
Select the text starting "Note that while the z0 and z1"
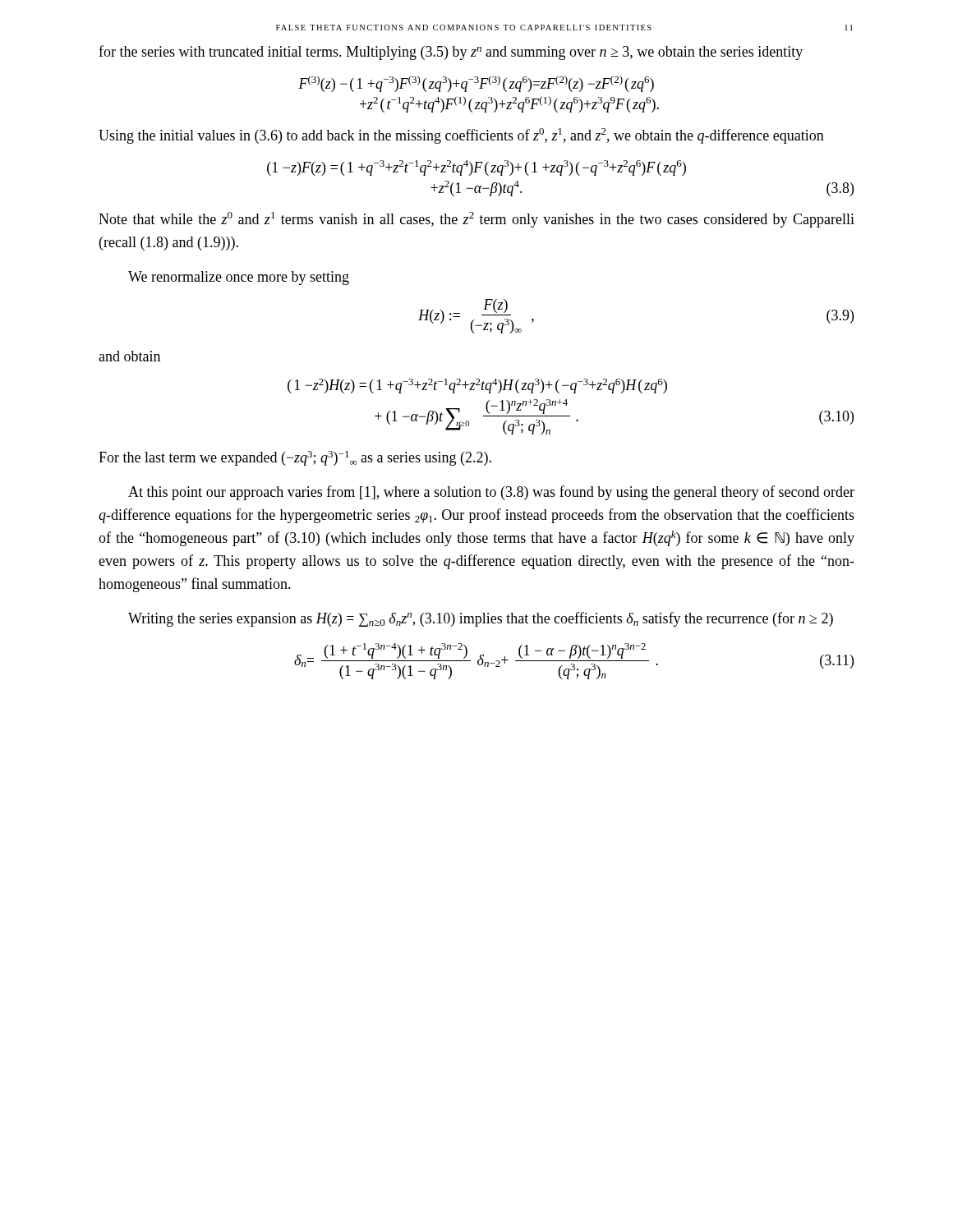pos(476,230)
